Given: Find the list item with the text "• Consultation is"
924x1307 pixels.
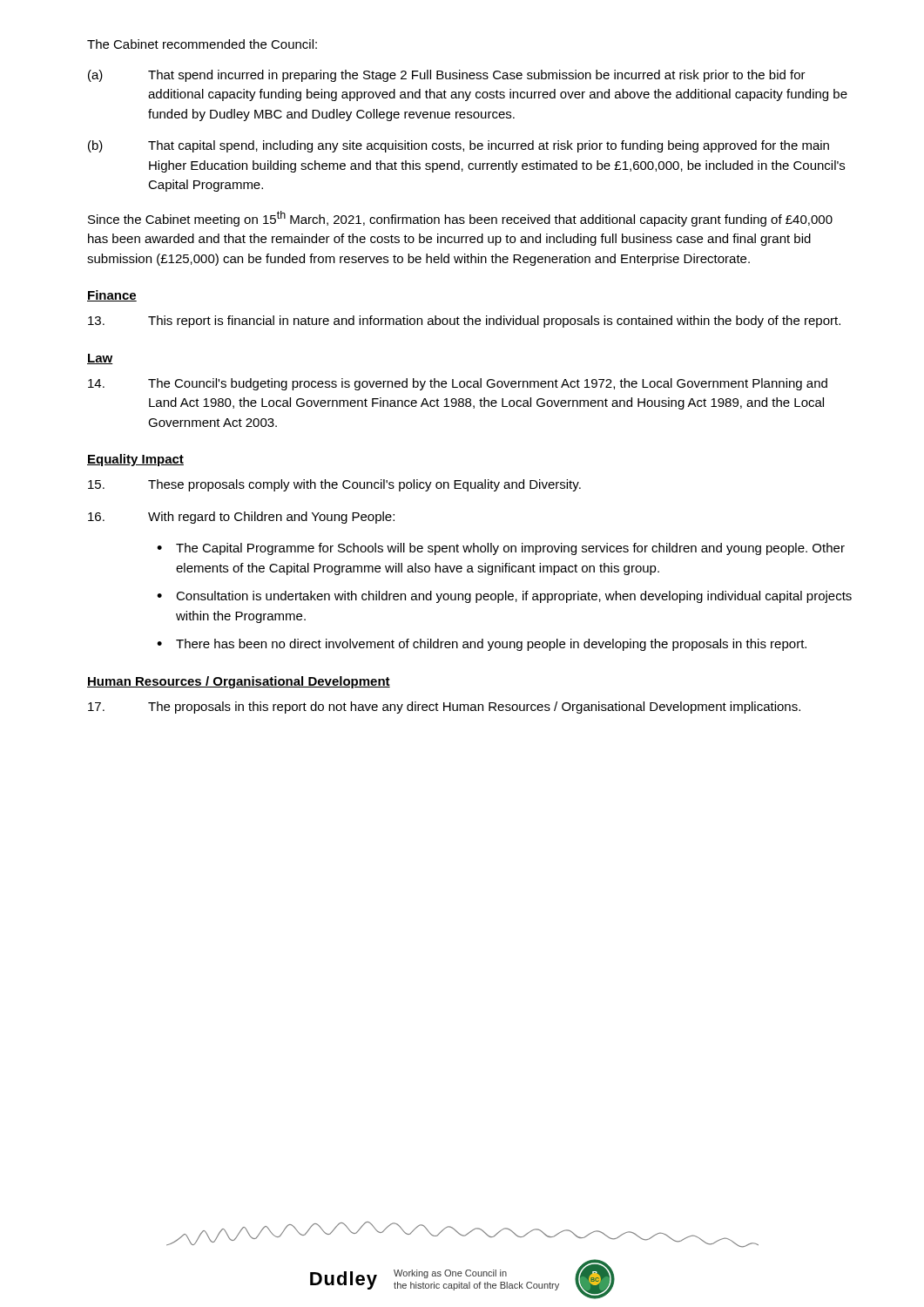Looking at the screenshot, I should tap(506, 606).
